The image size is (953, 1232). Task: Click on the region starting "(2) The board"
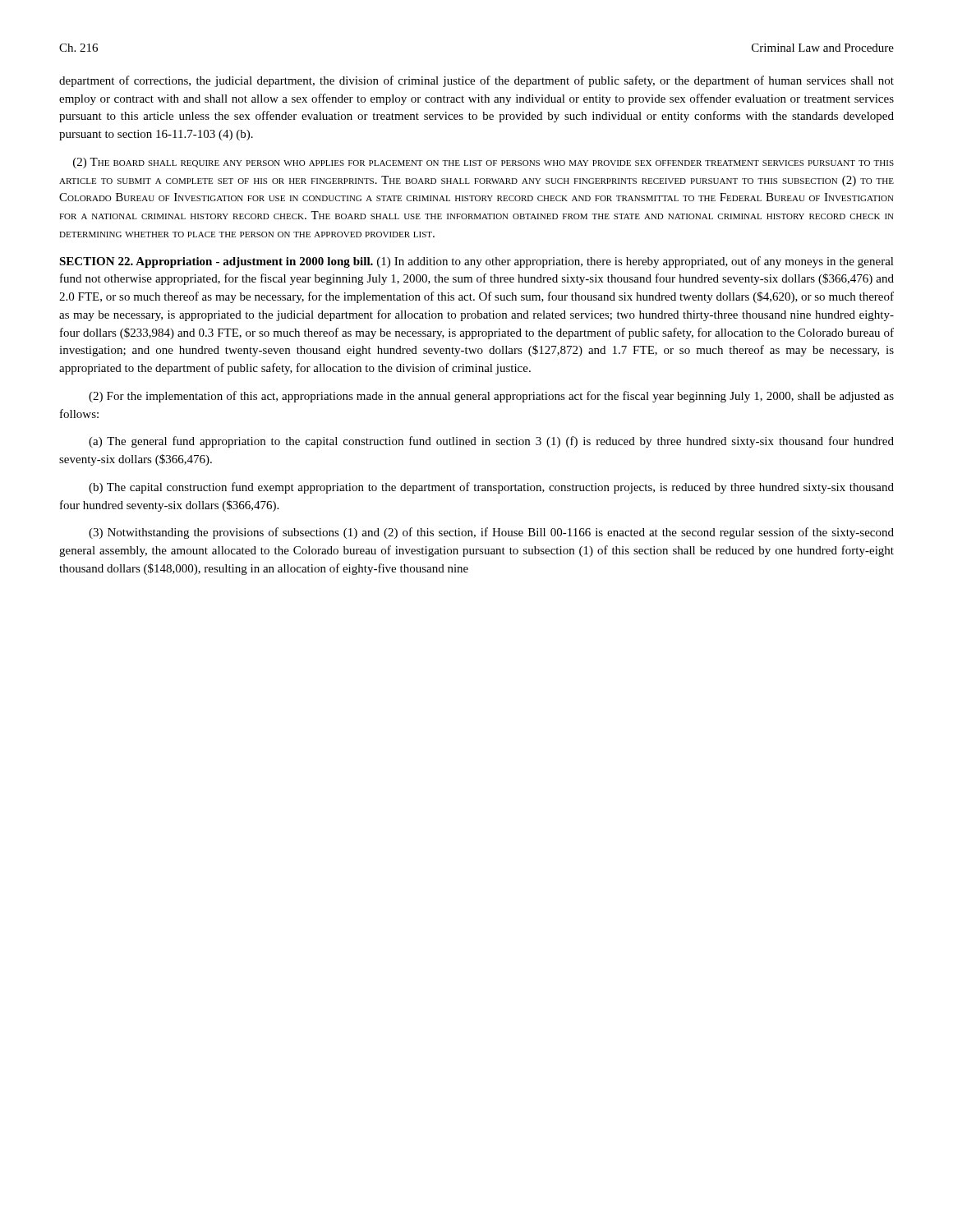tap(476, 198)
